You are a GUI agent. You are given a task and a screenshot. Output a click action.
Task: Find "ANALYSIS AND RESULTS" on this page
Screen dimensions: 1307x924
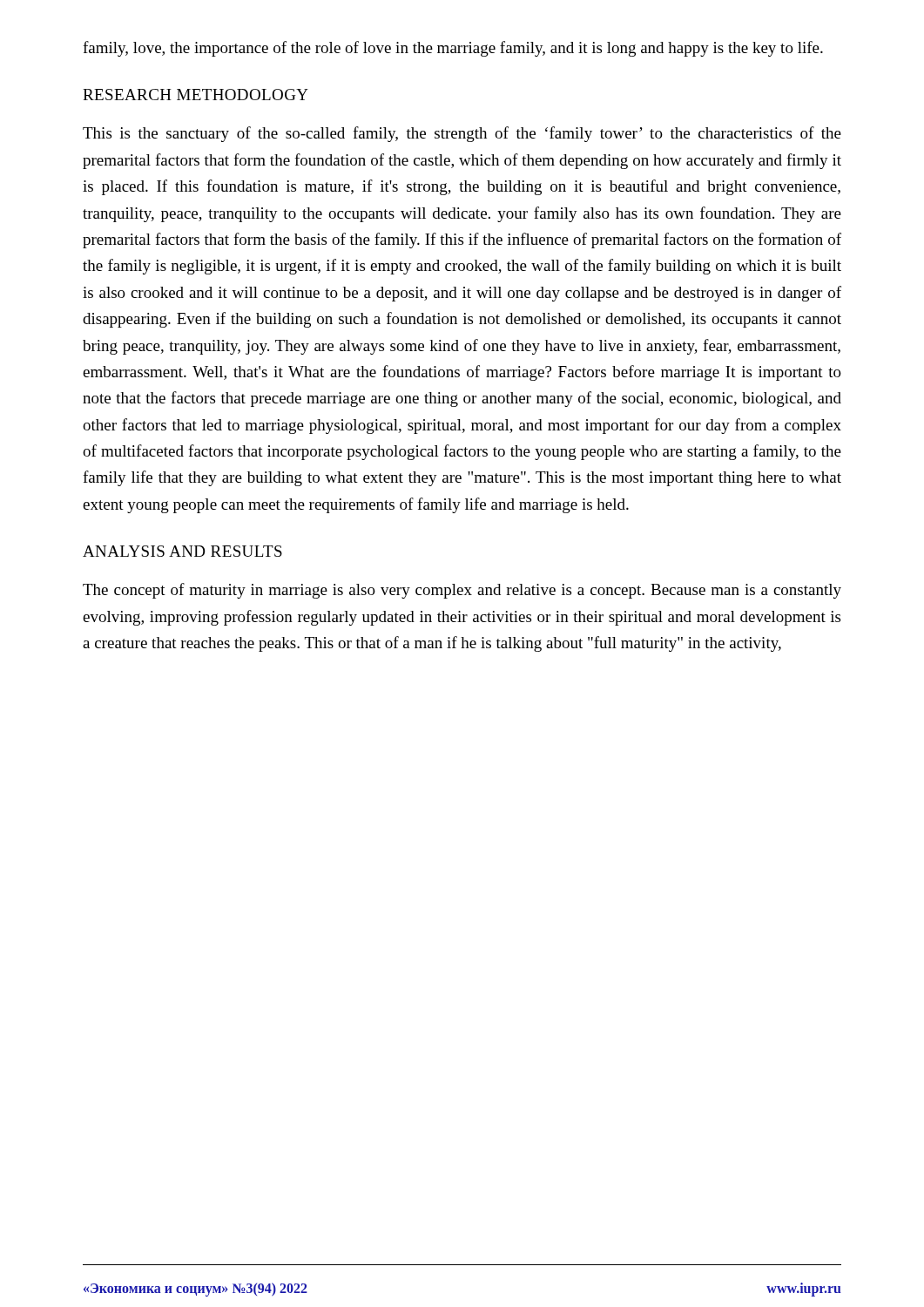click(x=183, y=551)
